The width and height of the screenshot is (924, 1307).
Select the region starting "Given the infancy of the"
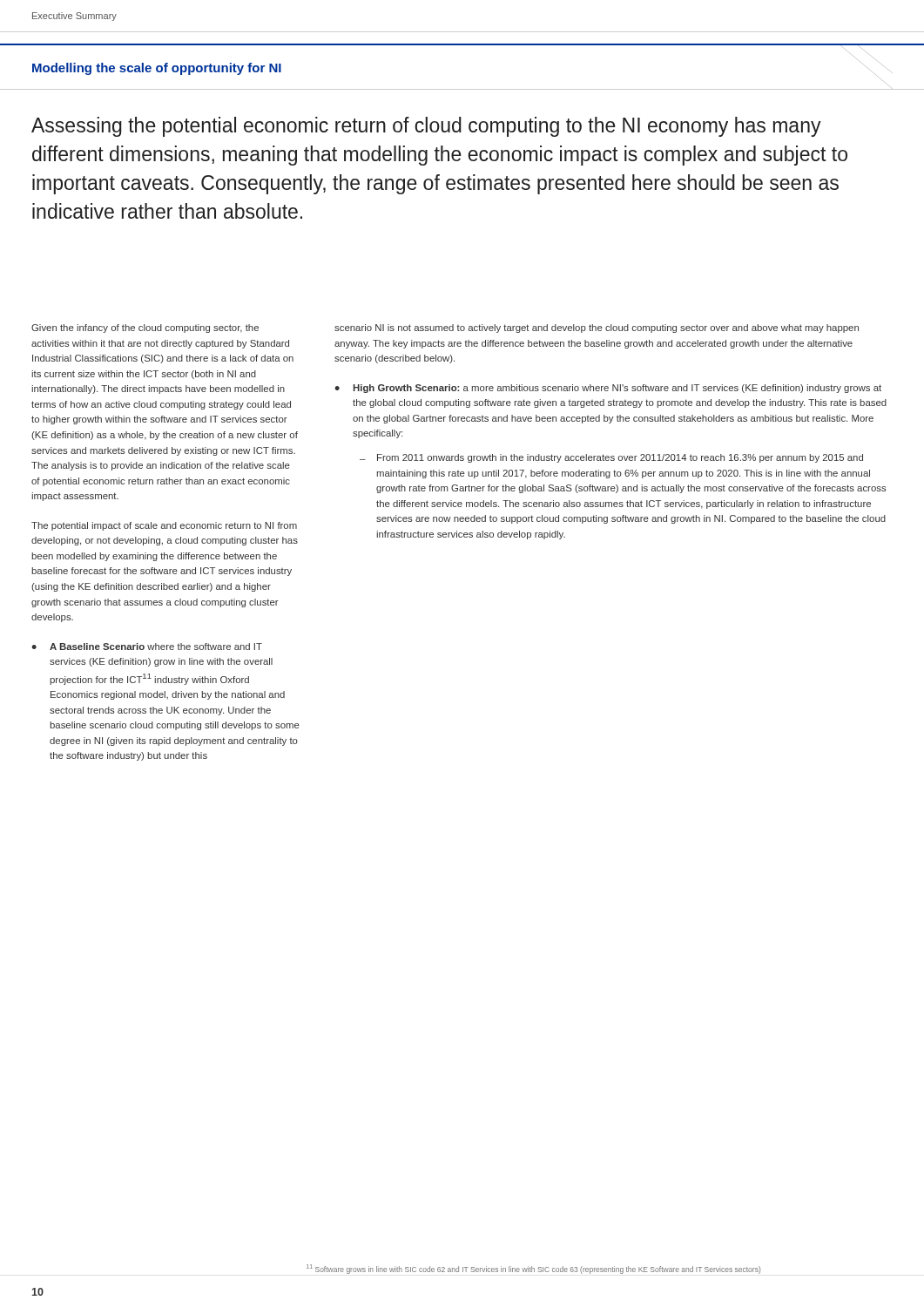click(x=165, y=412)
